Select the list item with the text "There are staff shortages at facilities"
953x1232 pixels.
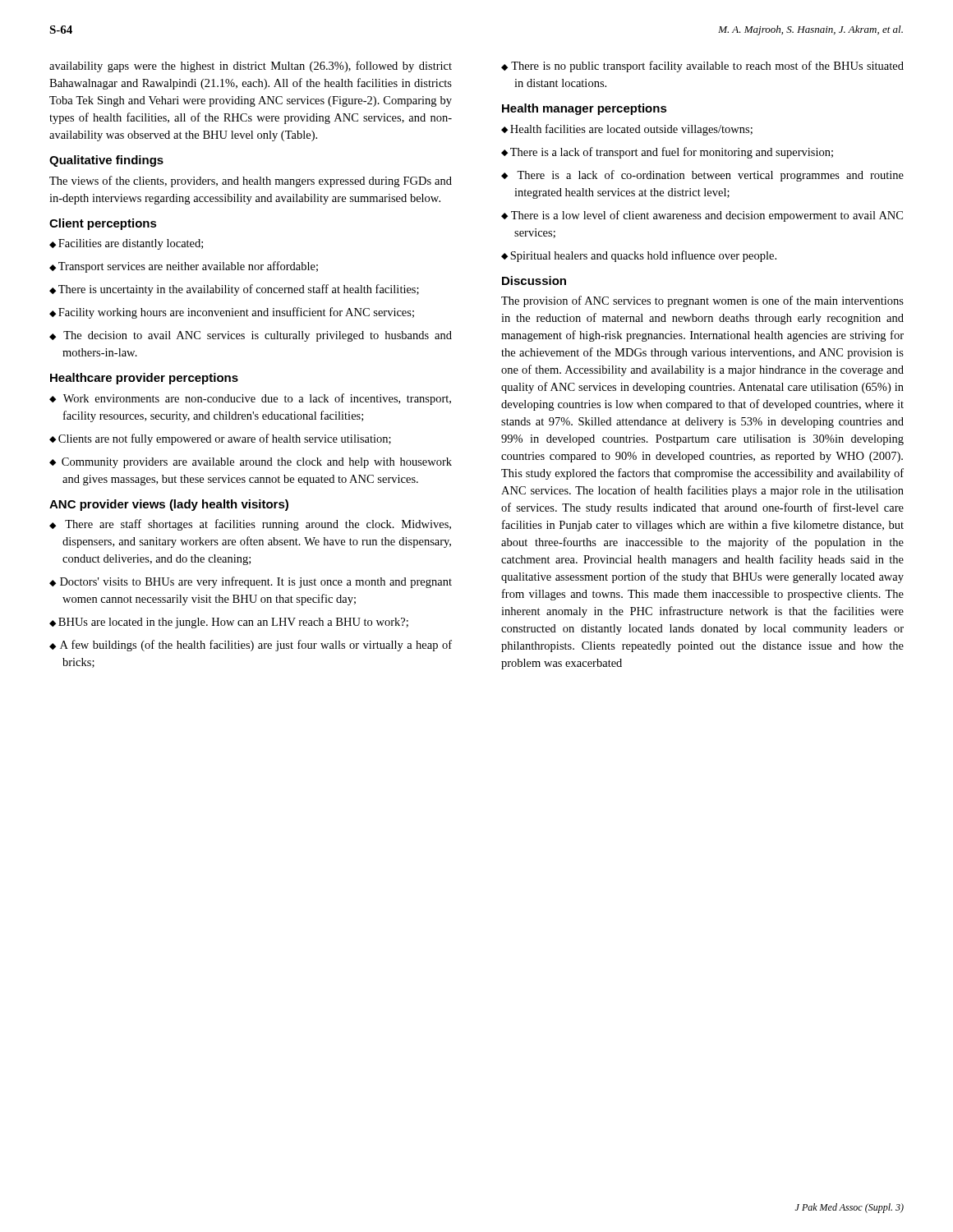[x=257, y=542]
